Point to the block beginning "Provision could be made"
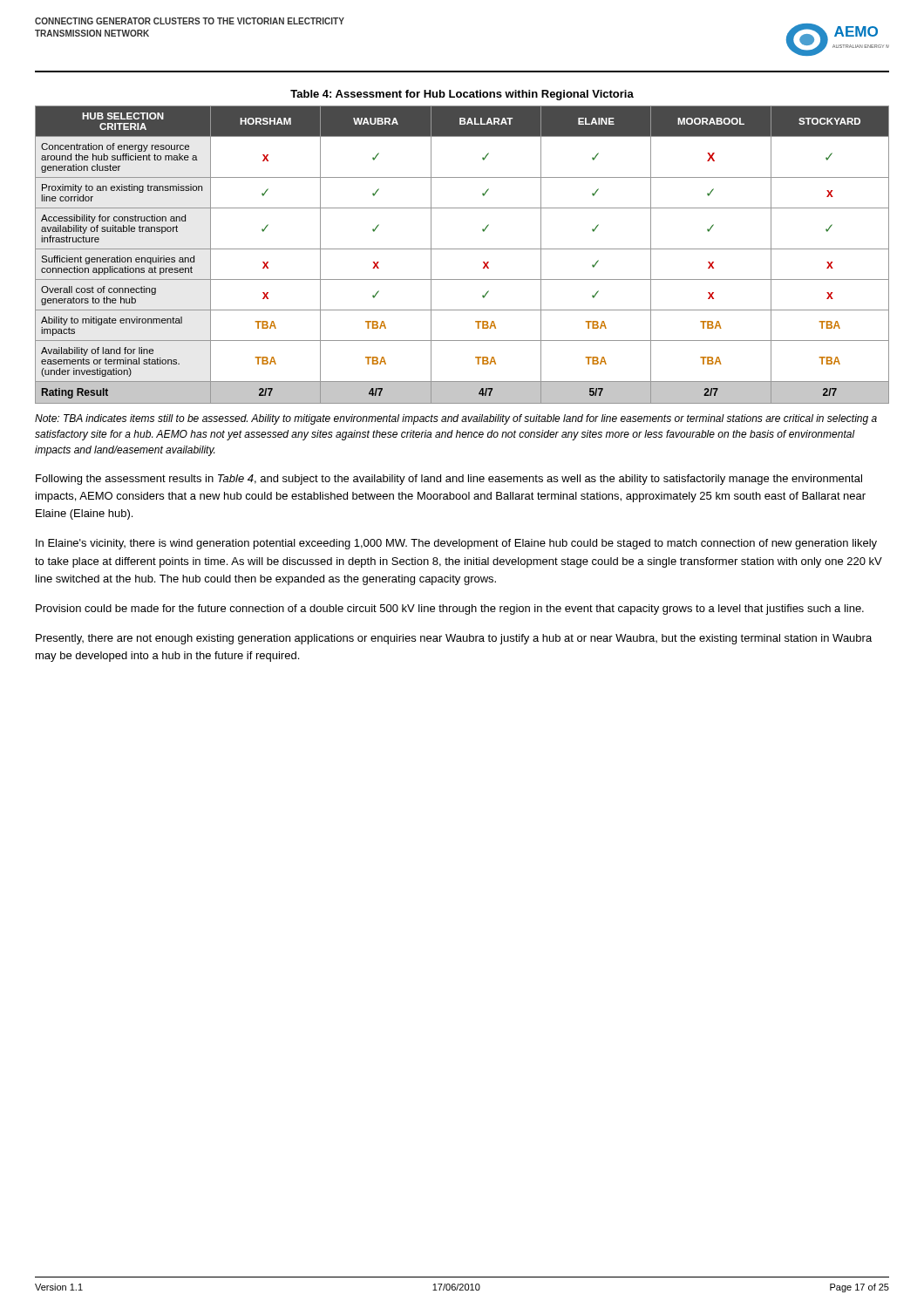The image size is (924, 1308). [x=450, y=608]
